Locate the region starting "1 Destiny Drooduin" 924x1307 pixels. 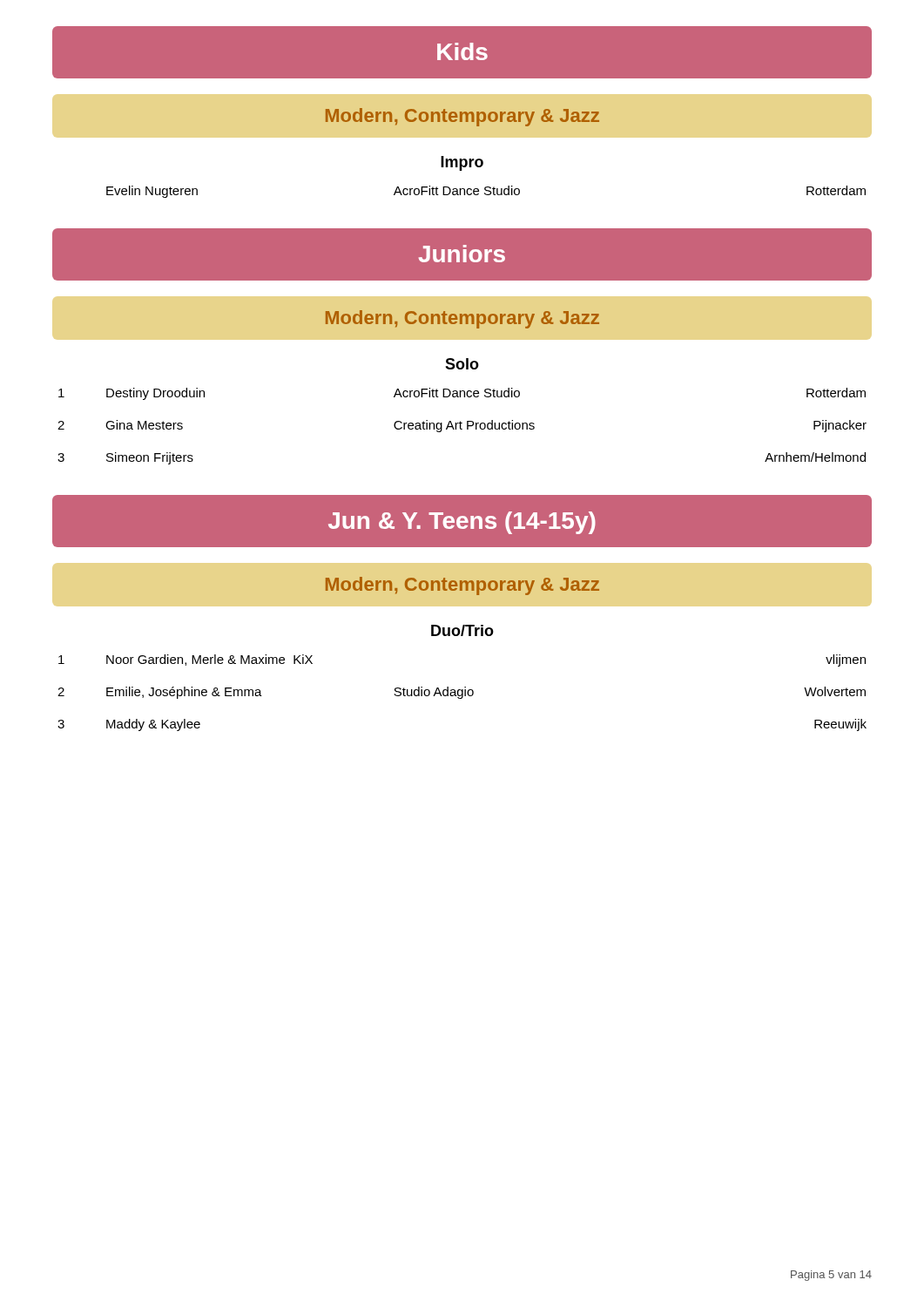[x=462, y=393]
